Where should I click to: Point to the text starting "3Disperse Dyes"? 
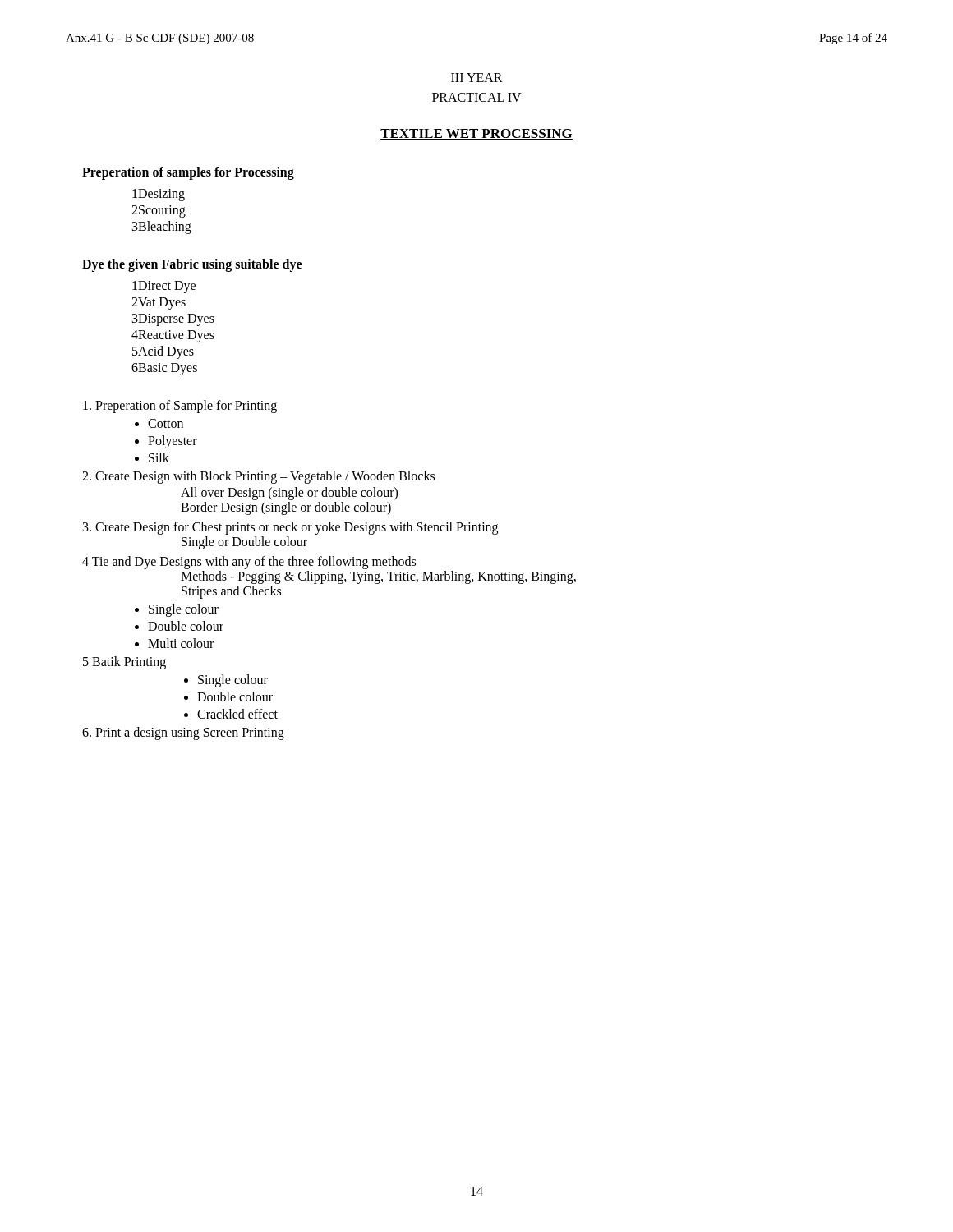point(173,318)
